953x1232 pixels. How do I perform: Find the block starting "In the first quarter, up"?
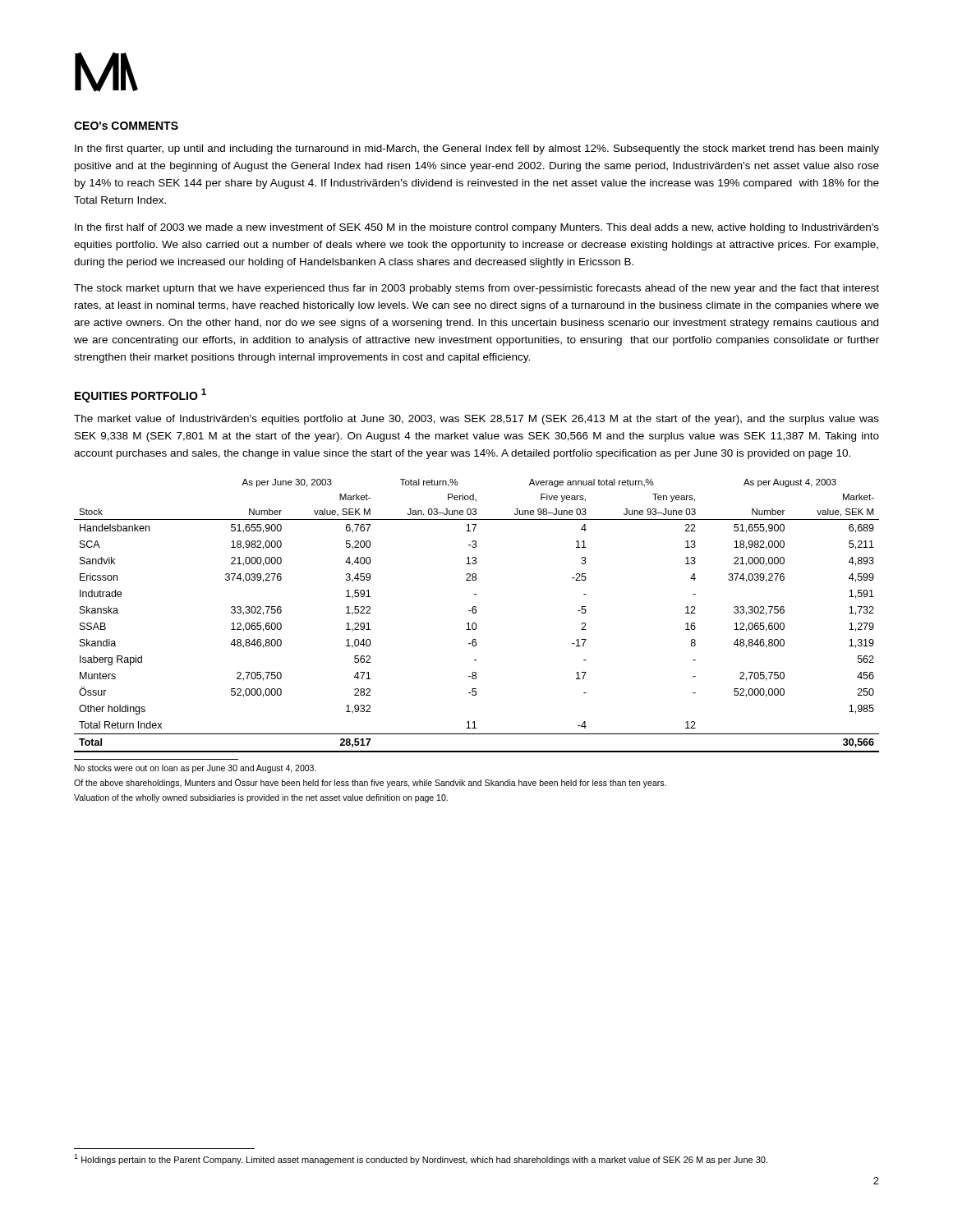tap(476, 174)
